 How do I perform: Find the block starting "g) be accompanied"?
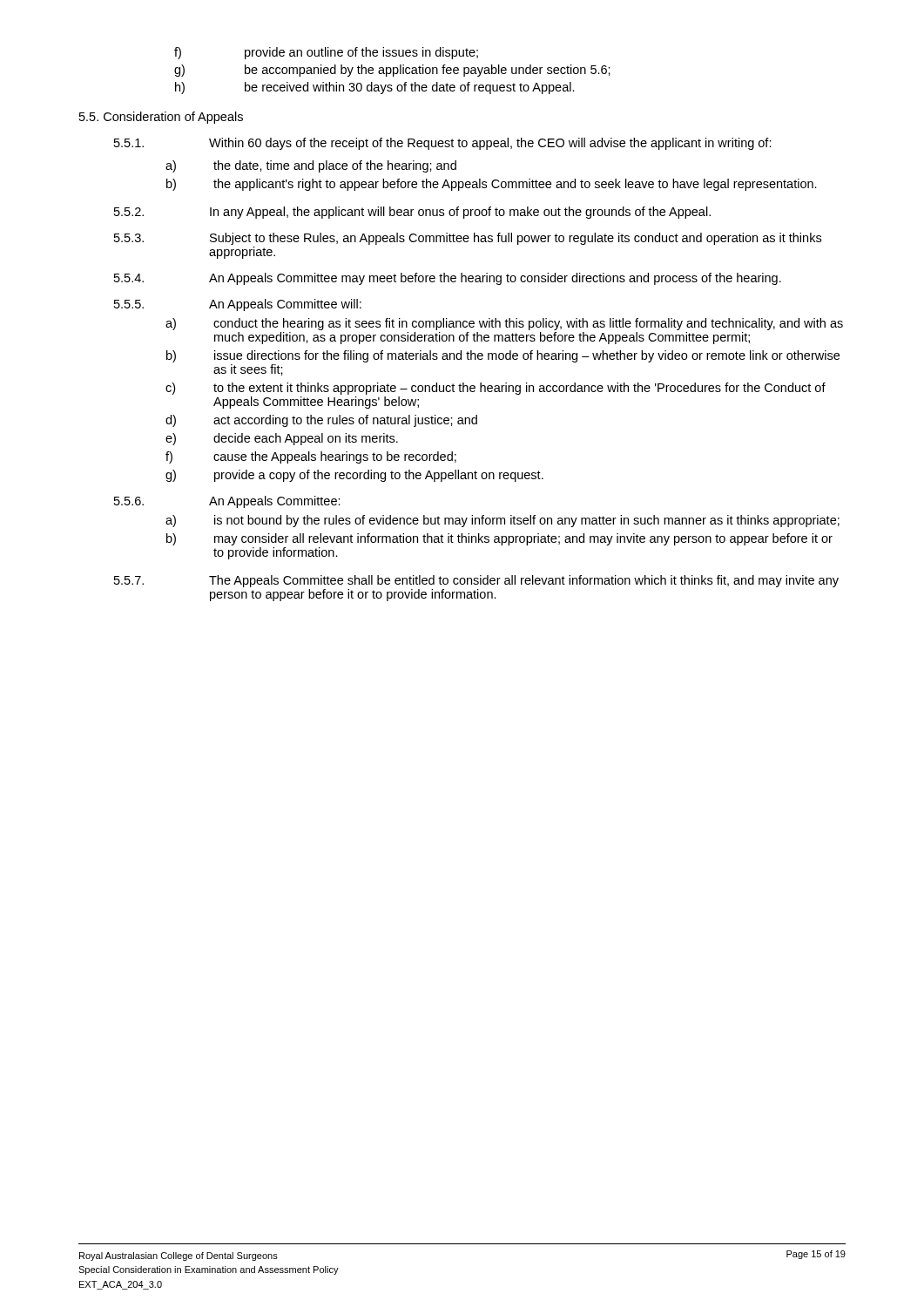462,70
